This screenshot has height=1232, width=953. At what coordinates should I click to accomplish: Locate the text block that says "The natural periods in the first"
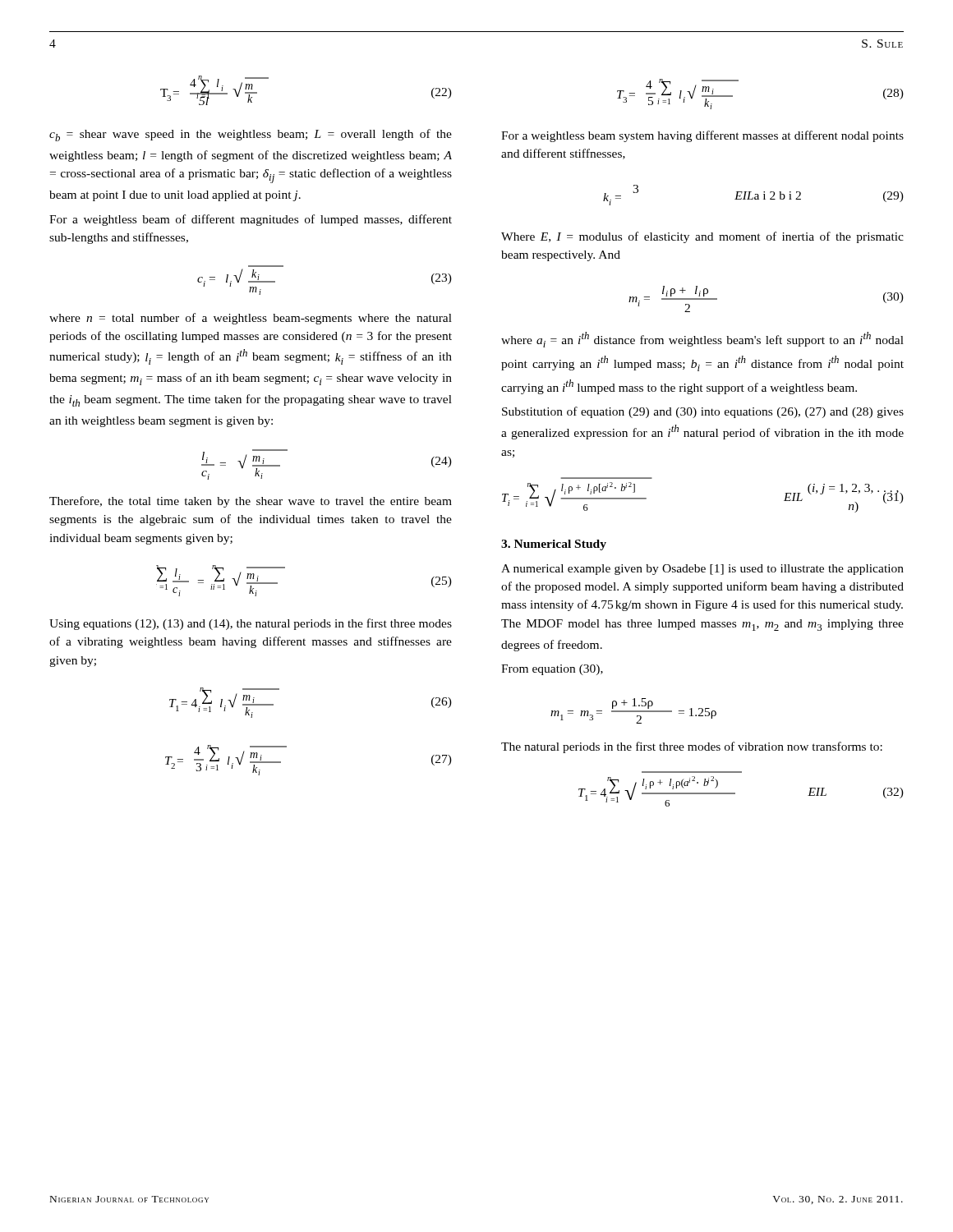pyautogui.click(x=702, y=746)
